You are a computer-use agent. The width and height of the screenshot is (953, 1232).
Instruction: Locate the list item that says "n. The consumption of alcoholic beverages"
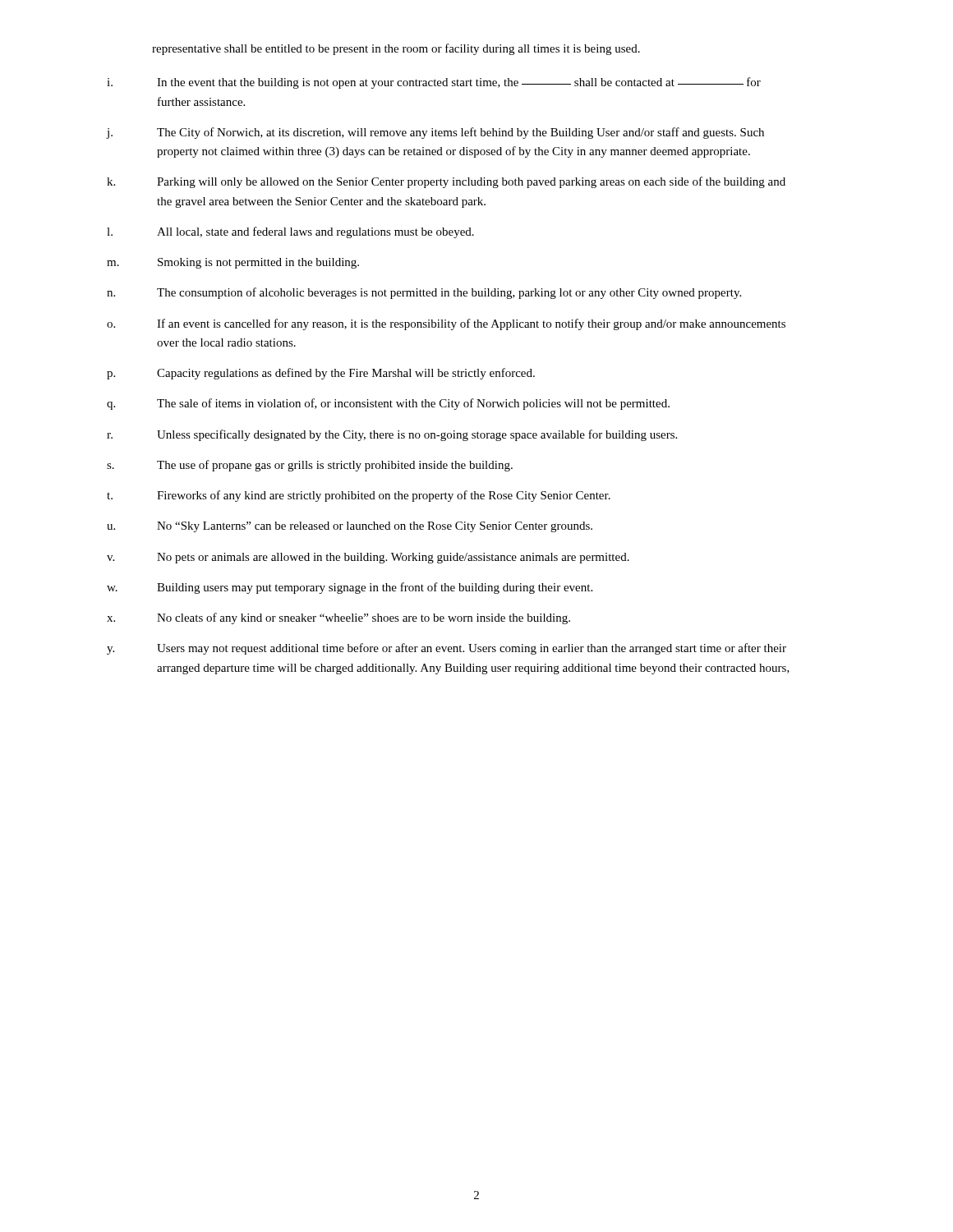(452, 293)
